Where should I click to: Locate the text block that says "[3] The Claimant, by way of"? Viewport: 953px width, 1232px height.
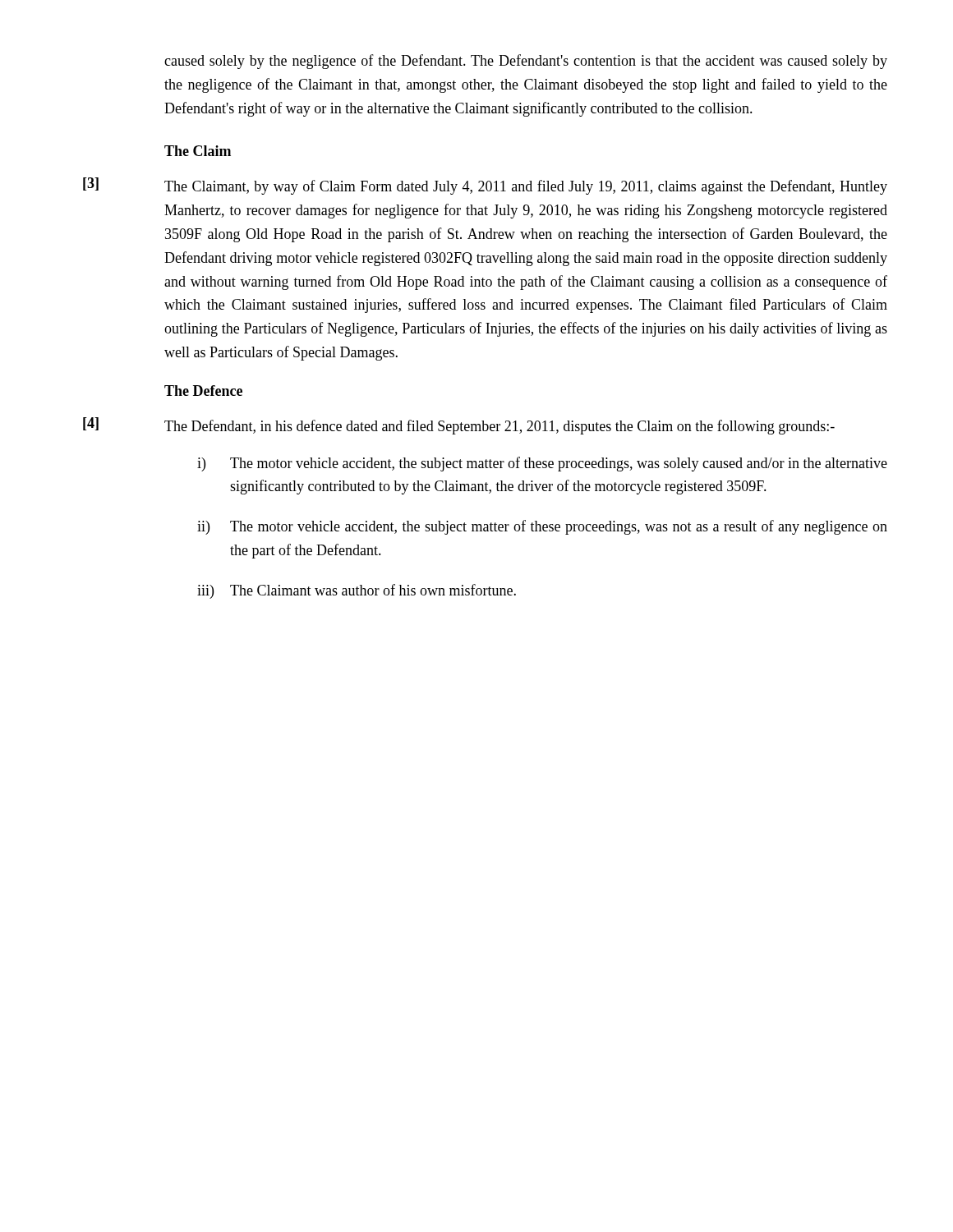tap(485, 270)
